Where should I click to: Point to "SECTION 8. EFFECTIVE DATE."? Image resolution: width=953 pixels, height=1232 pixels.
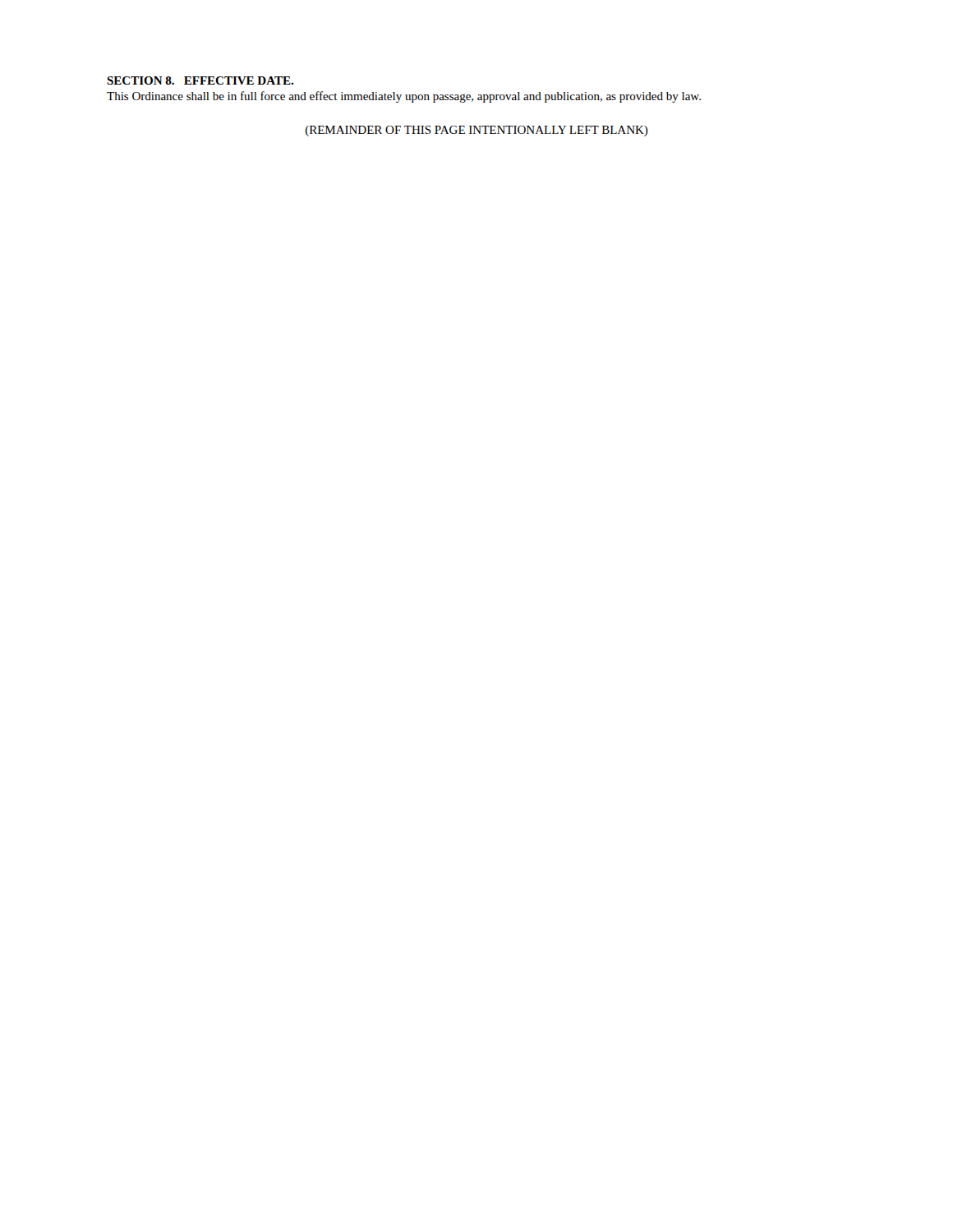[200, 81]
